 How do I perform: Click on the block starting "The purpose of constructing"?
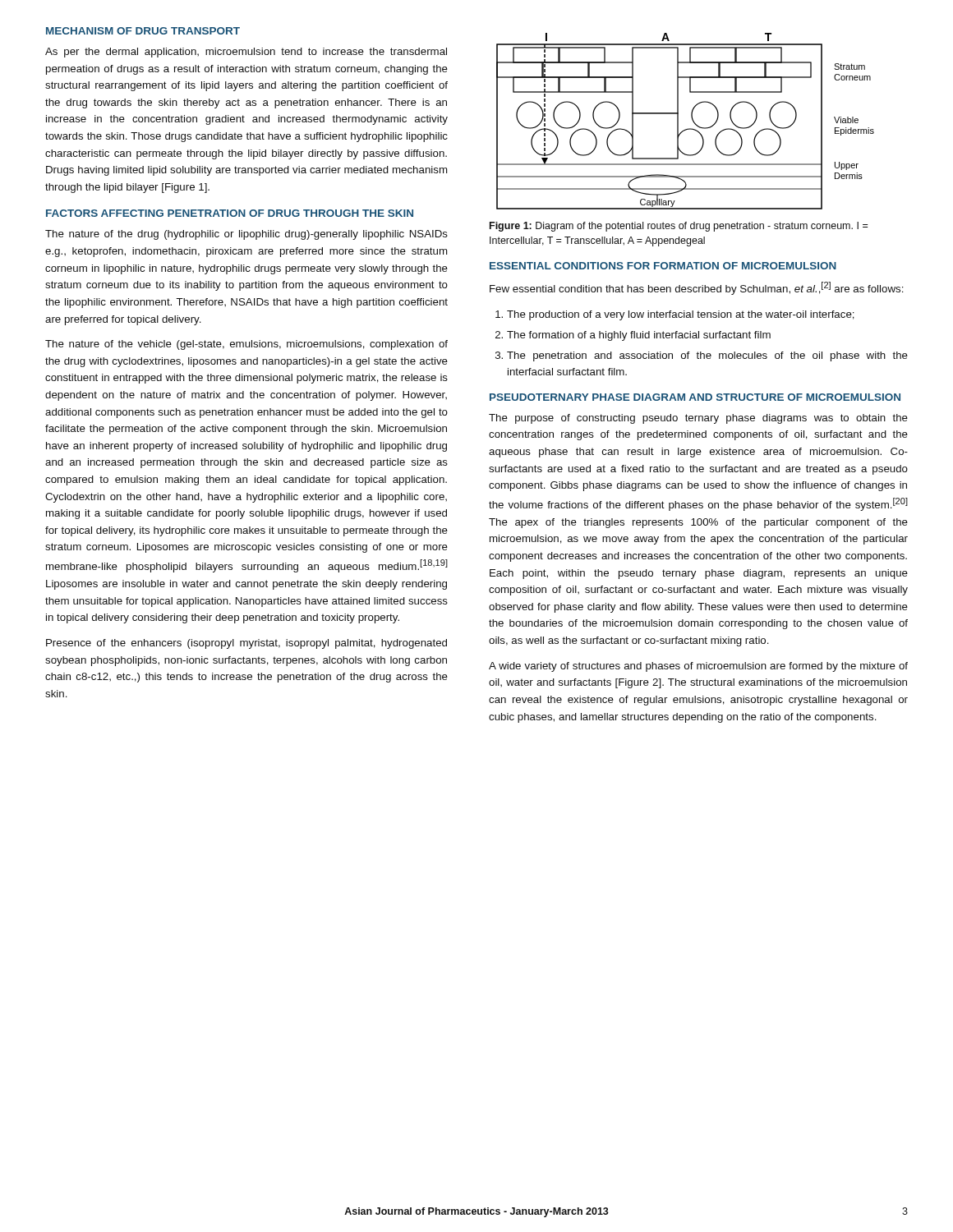(698, 529)
